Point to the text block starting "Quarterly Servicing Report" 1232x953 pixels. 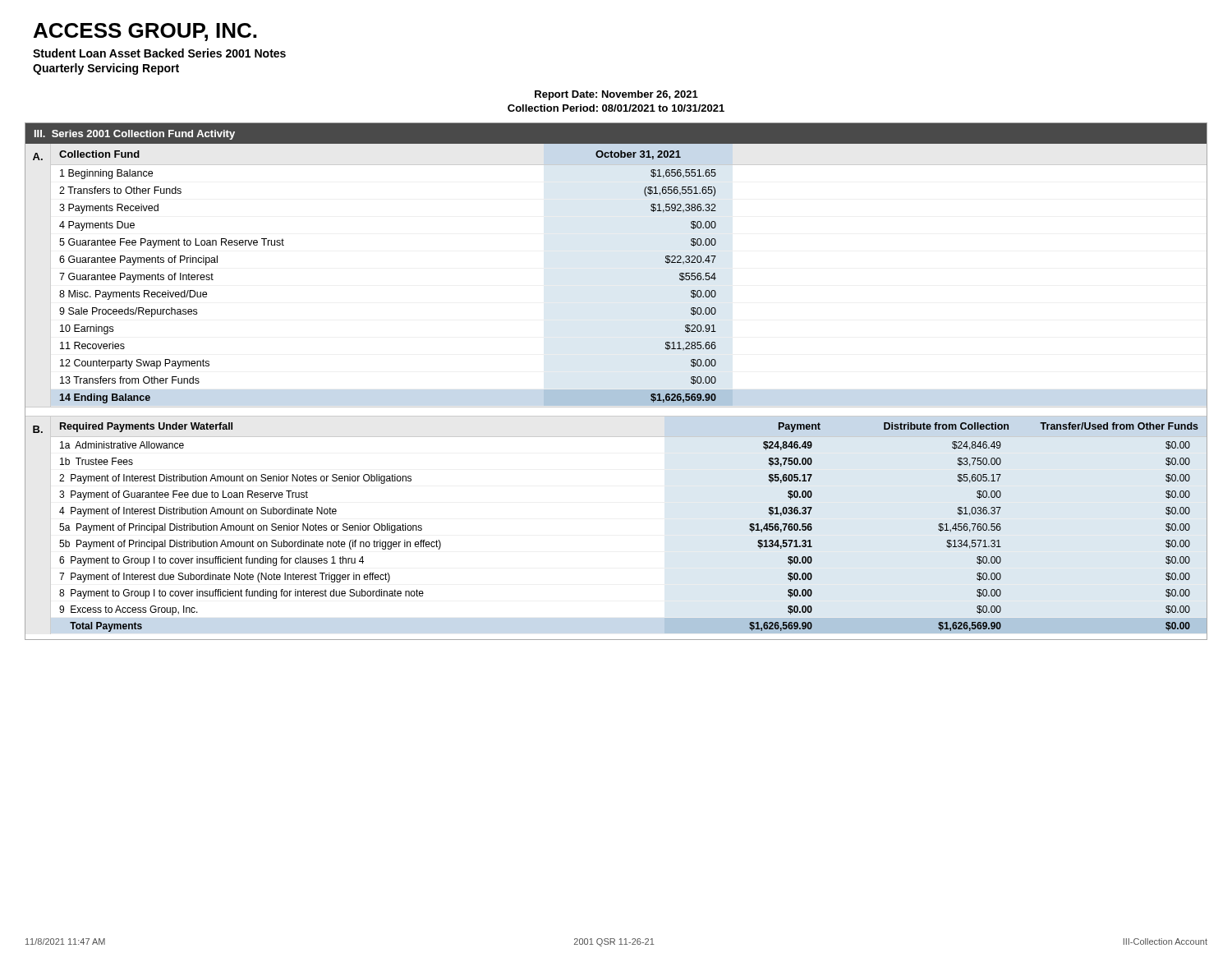[106, 69]
